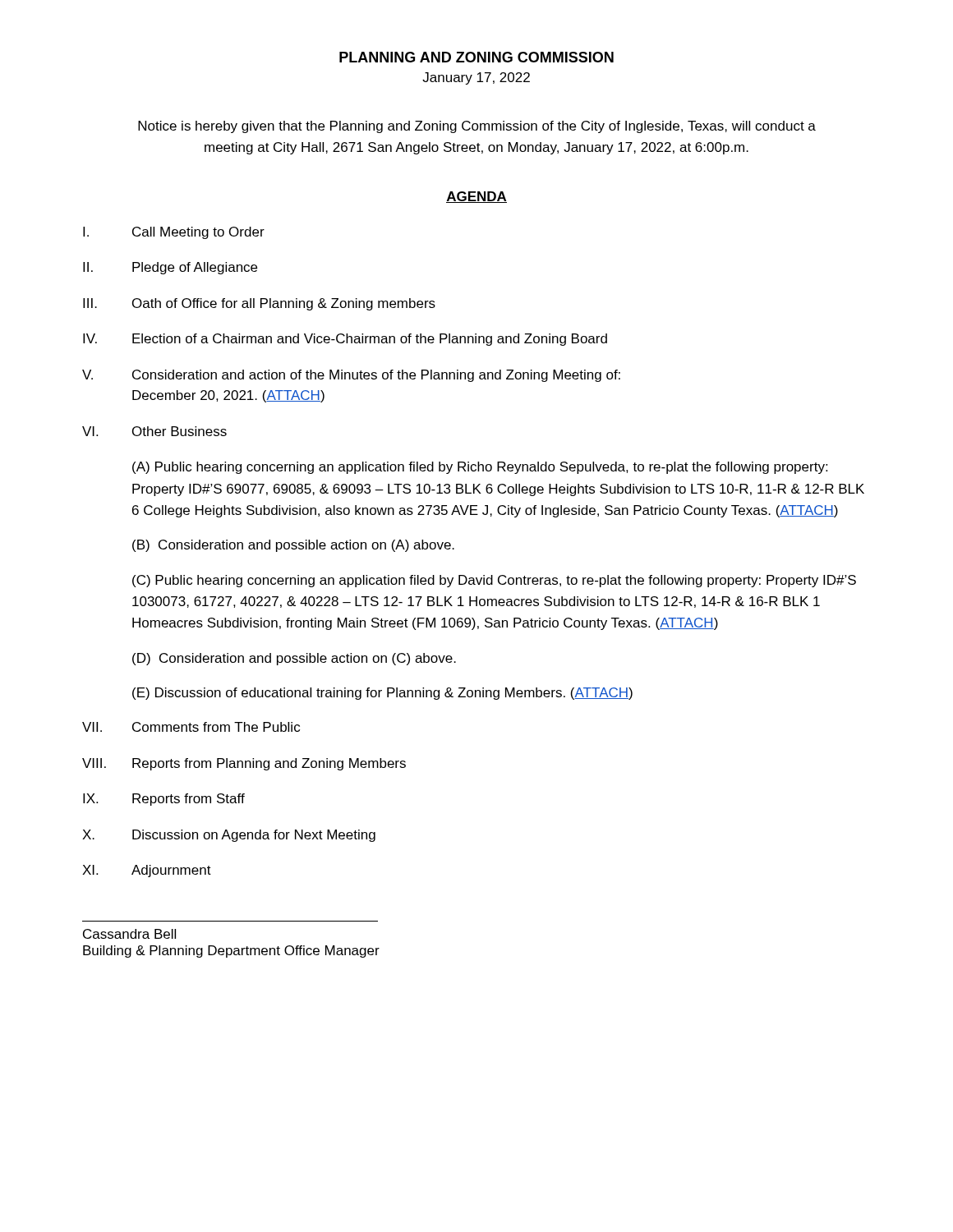Screen dimensions: 1232x953
Task: Locate the element starting "VIII. Reports from Planning and"
Action: click(244, 764)
